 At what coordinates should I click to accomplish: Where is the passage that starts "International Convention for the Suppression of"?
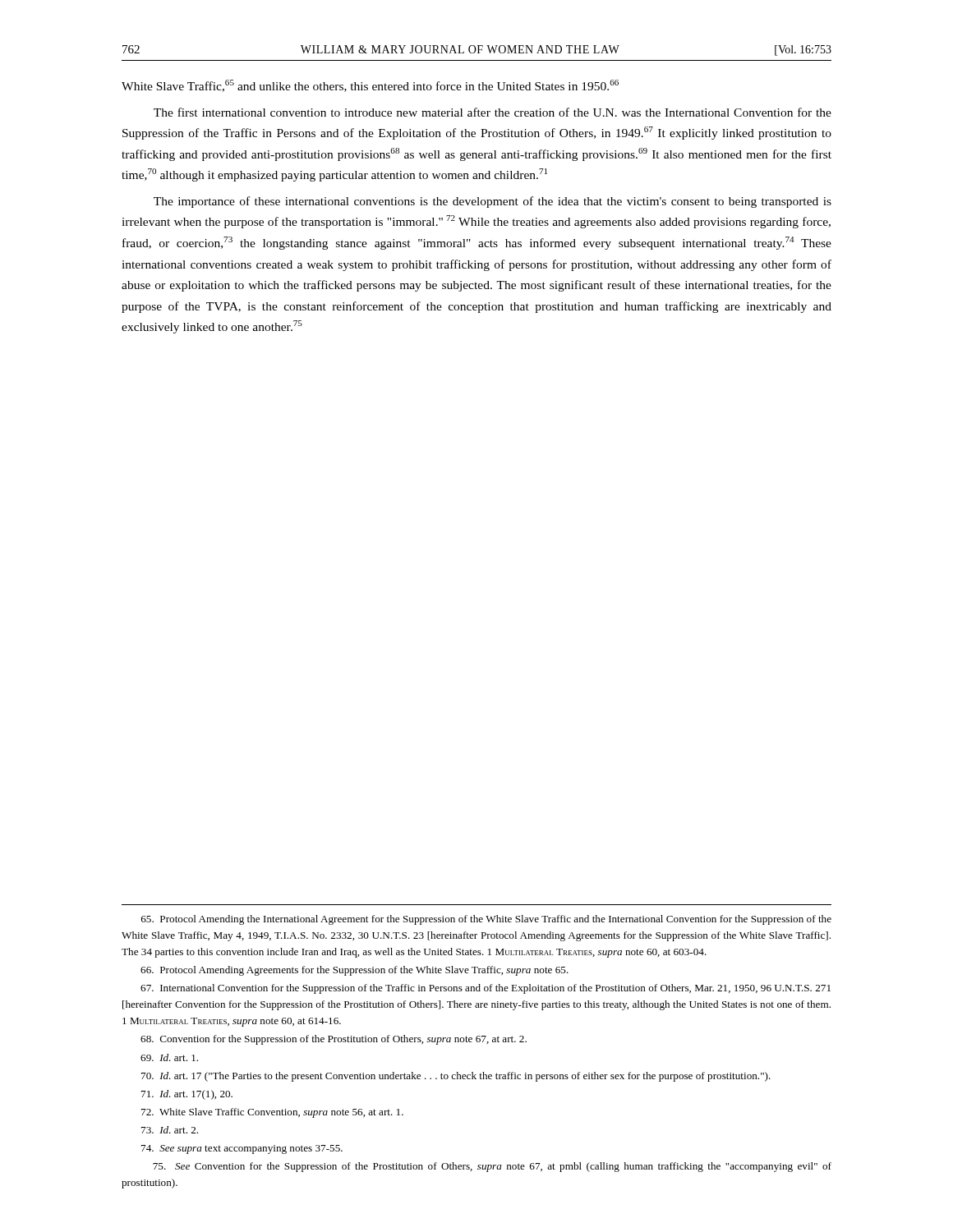pos(476,1004)
